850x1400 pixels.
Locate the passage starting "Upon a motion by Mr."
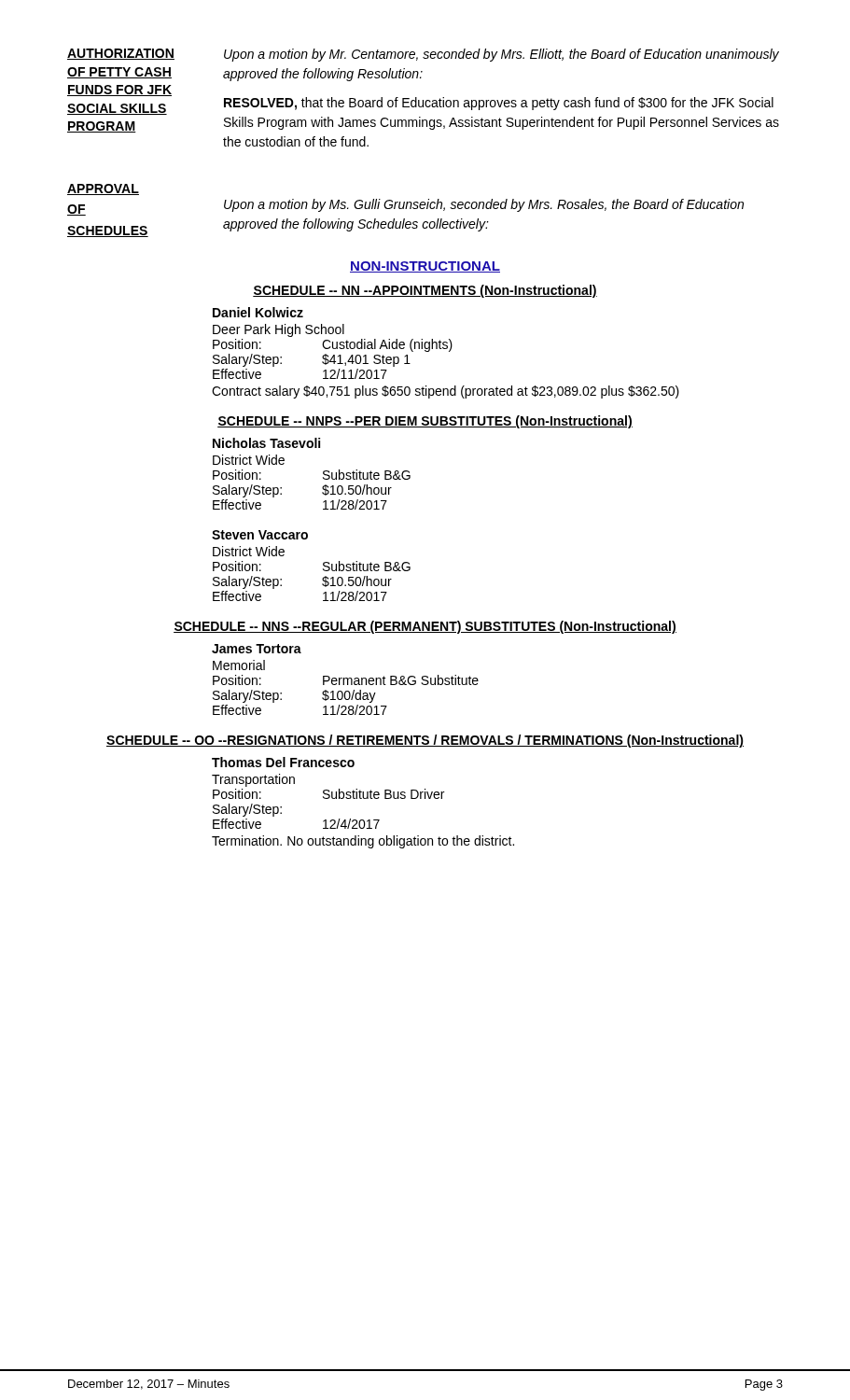click(x=501, y=64)
